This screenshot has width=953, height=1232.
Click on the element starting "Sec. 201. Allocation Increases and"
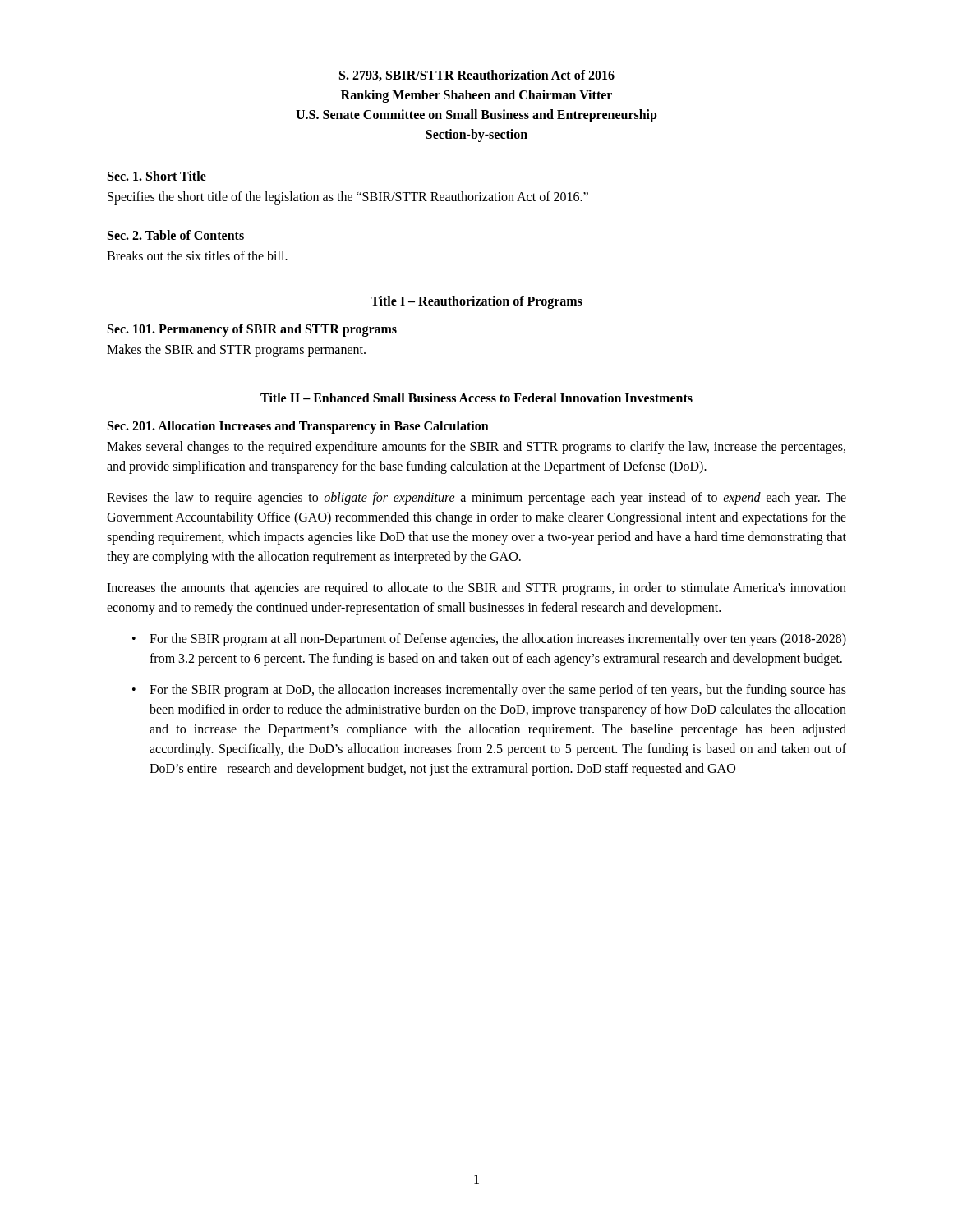coord(298,426)
